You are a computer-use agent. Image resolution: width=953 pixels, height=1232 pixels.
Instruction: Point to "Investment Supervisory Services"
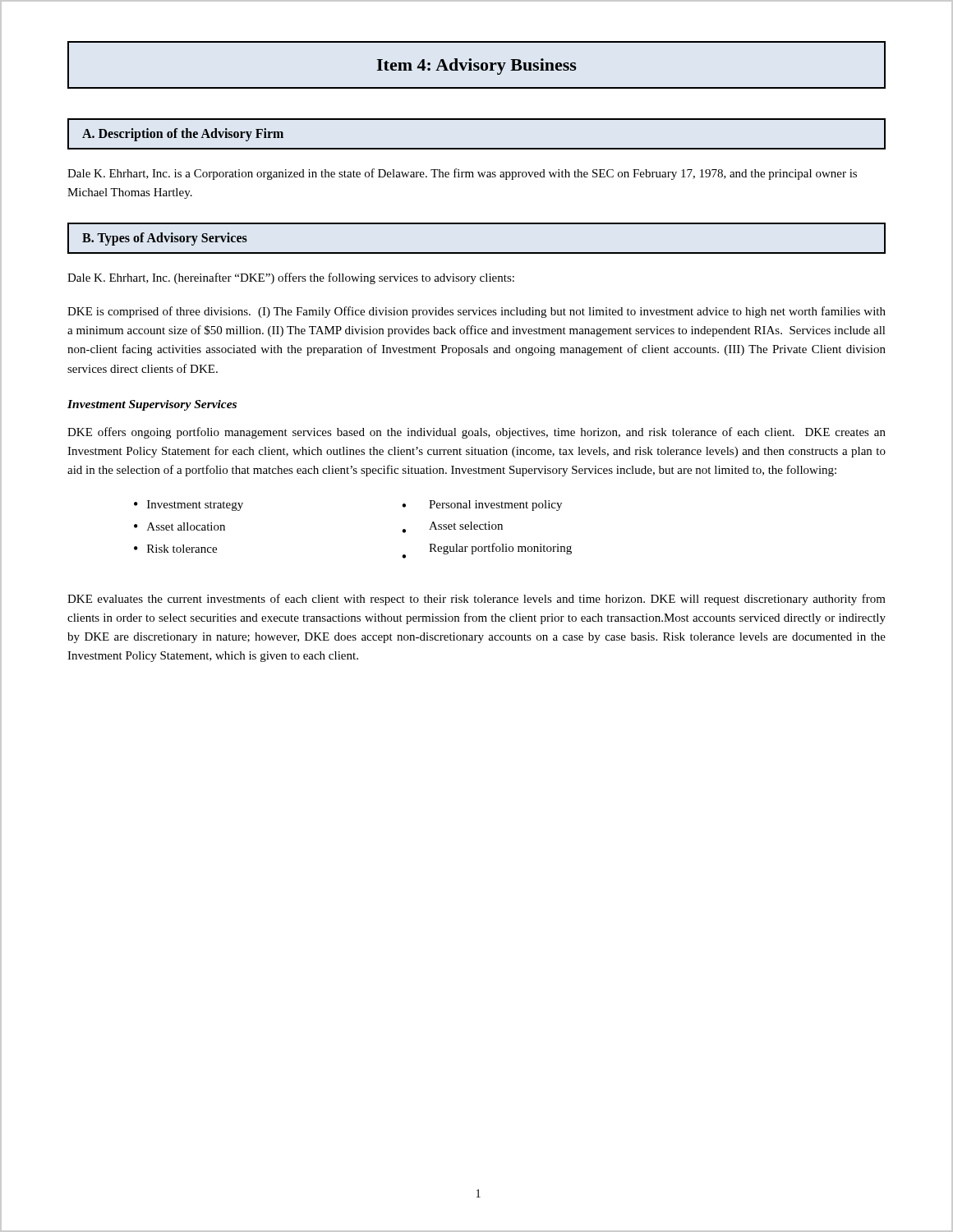(x=152, y=403)
